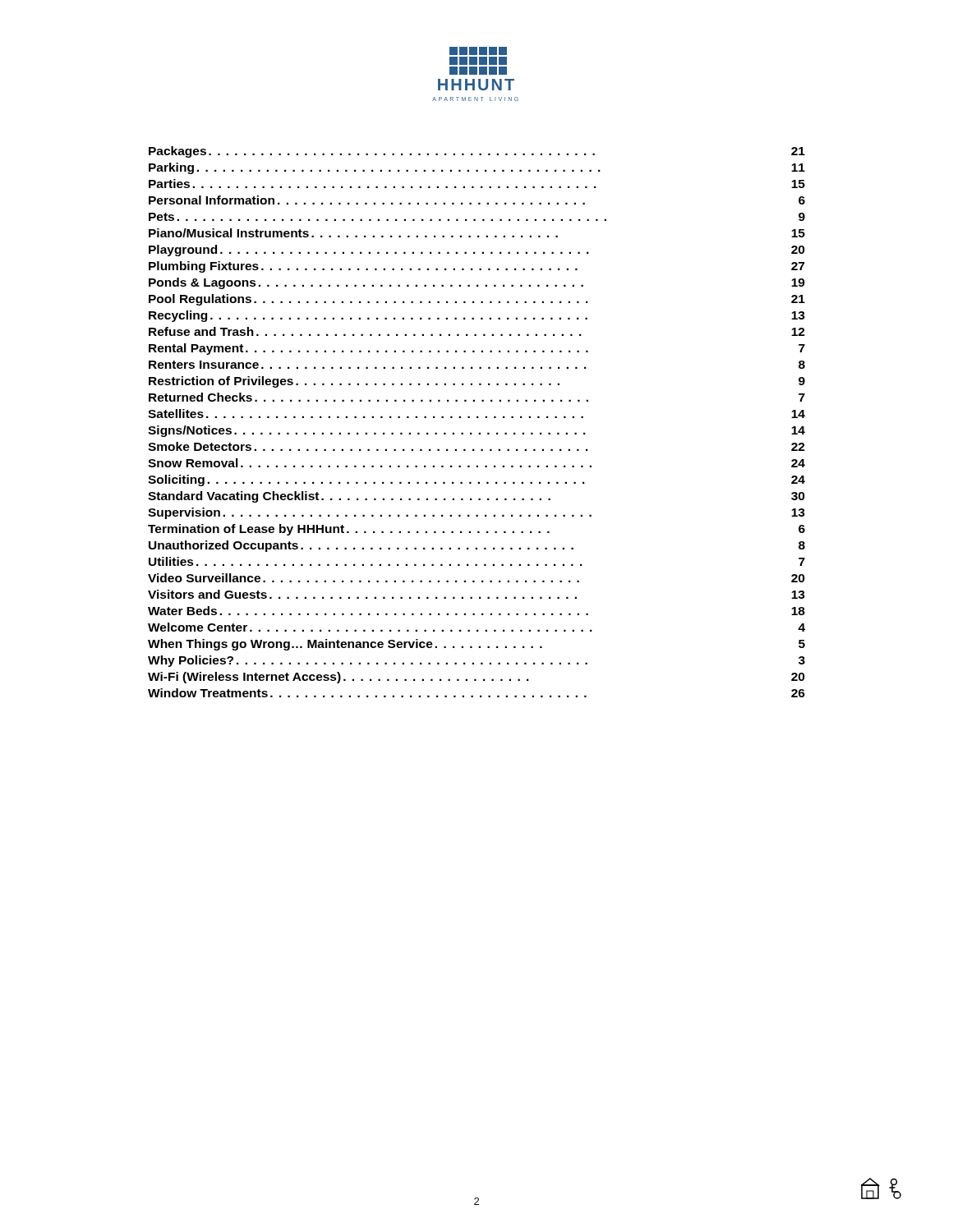
Task: Click on the block starting "Refuse and Trash"
Action: pyautogui.click(x=476, y=332)
